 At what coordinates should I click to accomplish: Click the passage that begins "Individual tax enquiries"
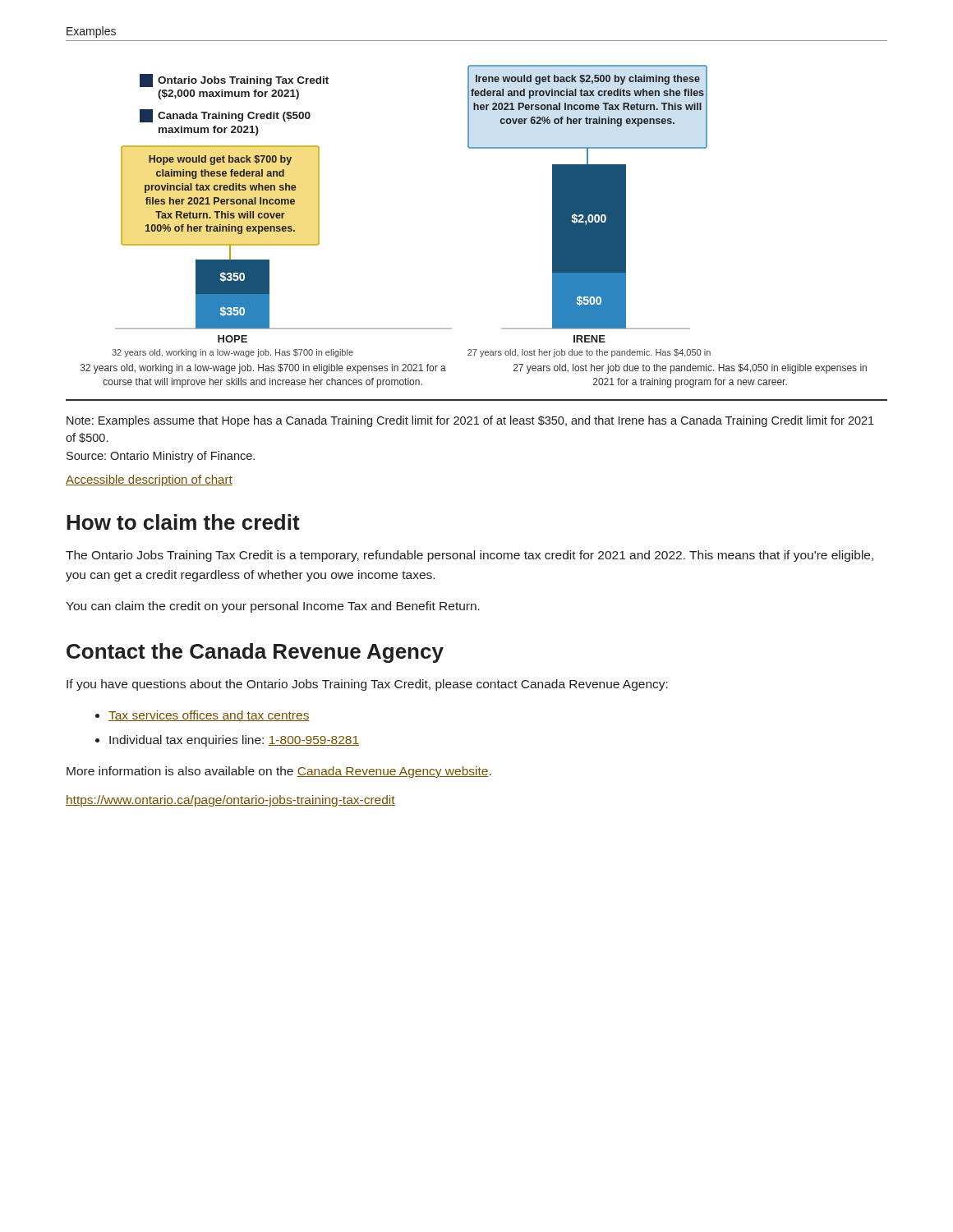234,740
